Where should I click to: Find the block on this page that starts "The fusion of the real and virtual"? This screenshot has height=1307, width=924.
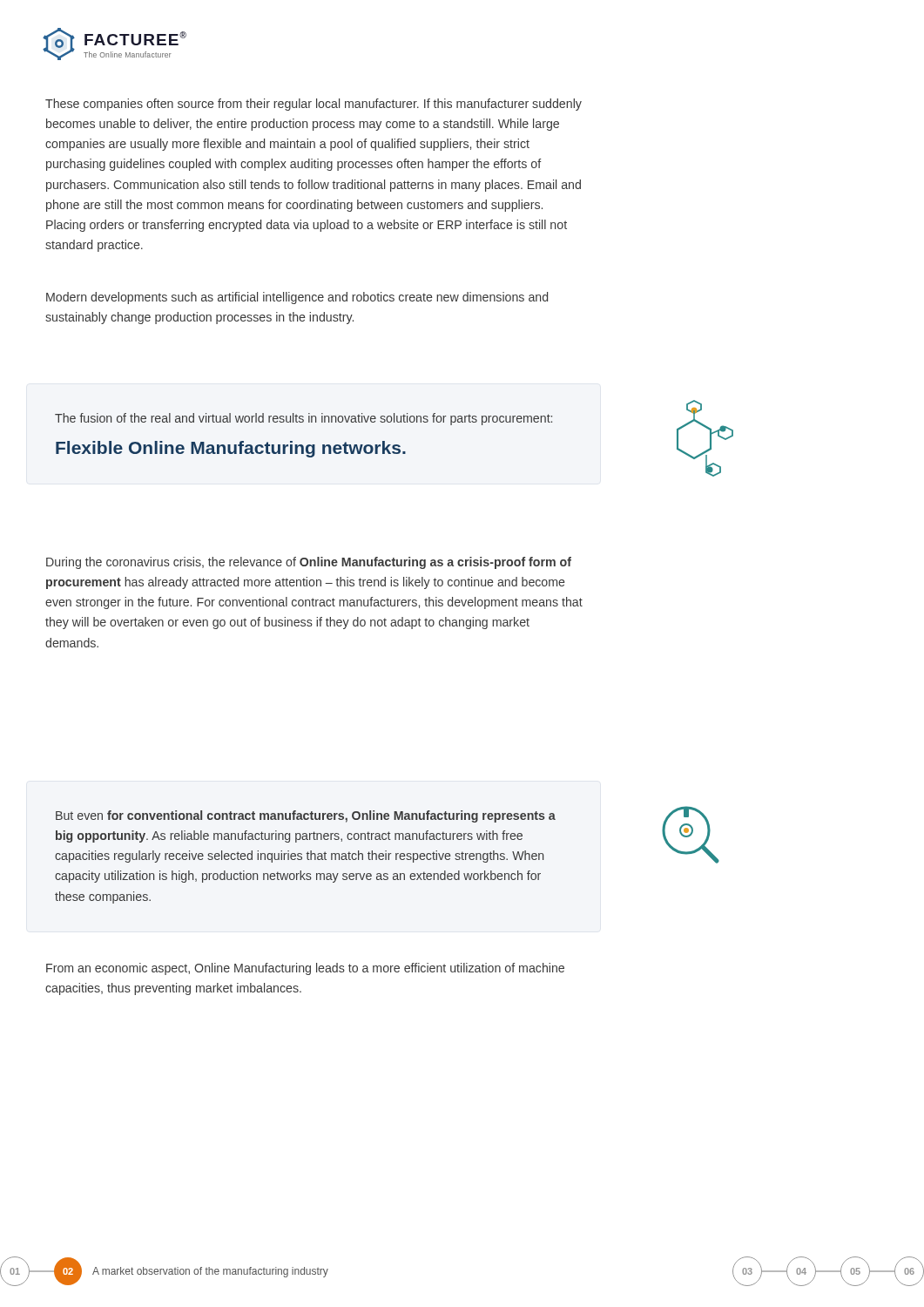[x=314, y=434]
